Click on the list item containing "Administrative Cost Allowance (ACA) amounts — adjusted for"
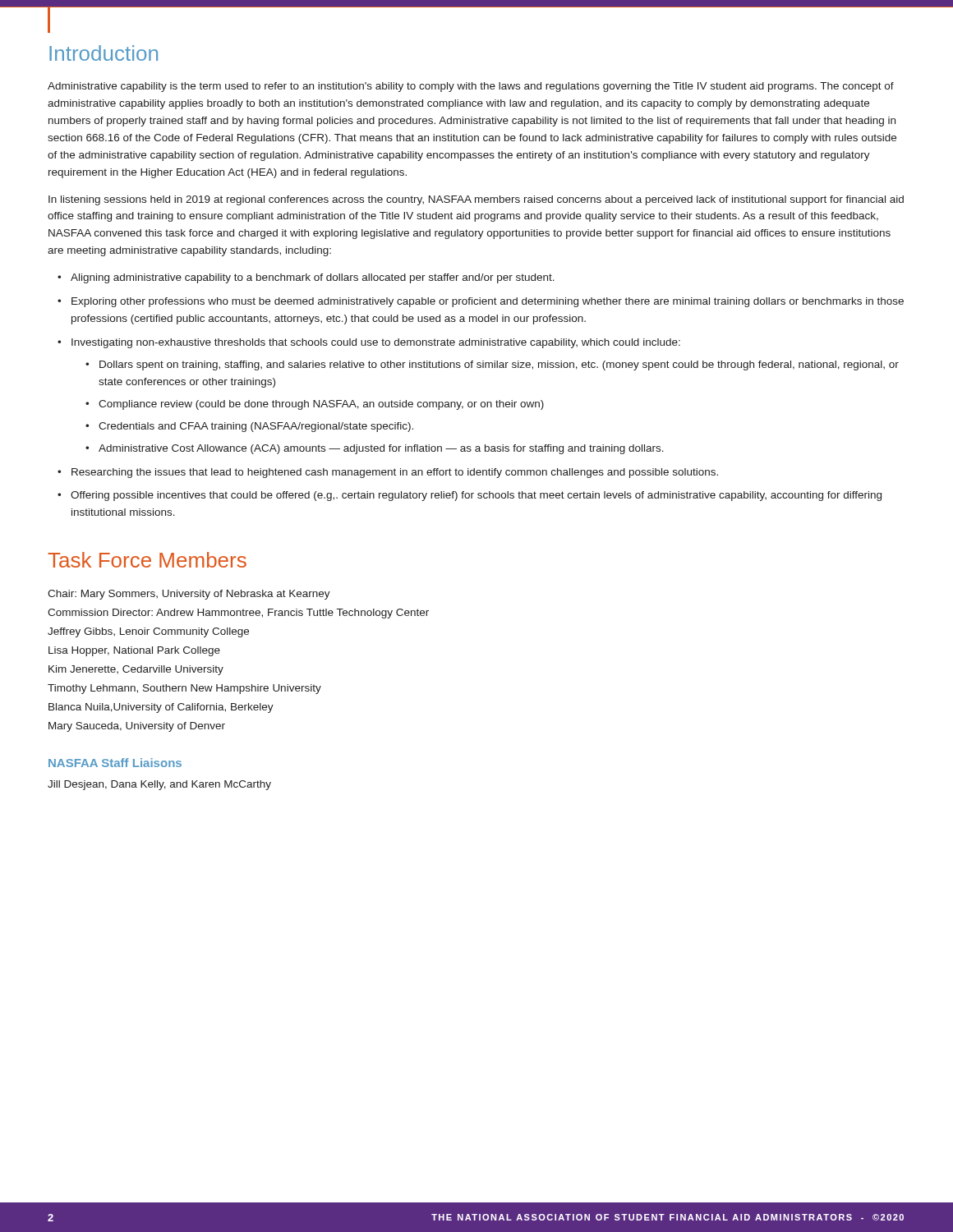This screenshot has height=1232, width=953. (x=381, y=448)
